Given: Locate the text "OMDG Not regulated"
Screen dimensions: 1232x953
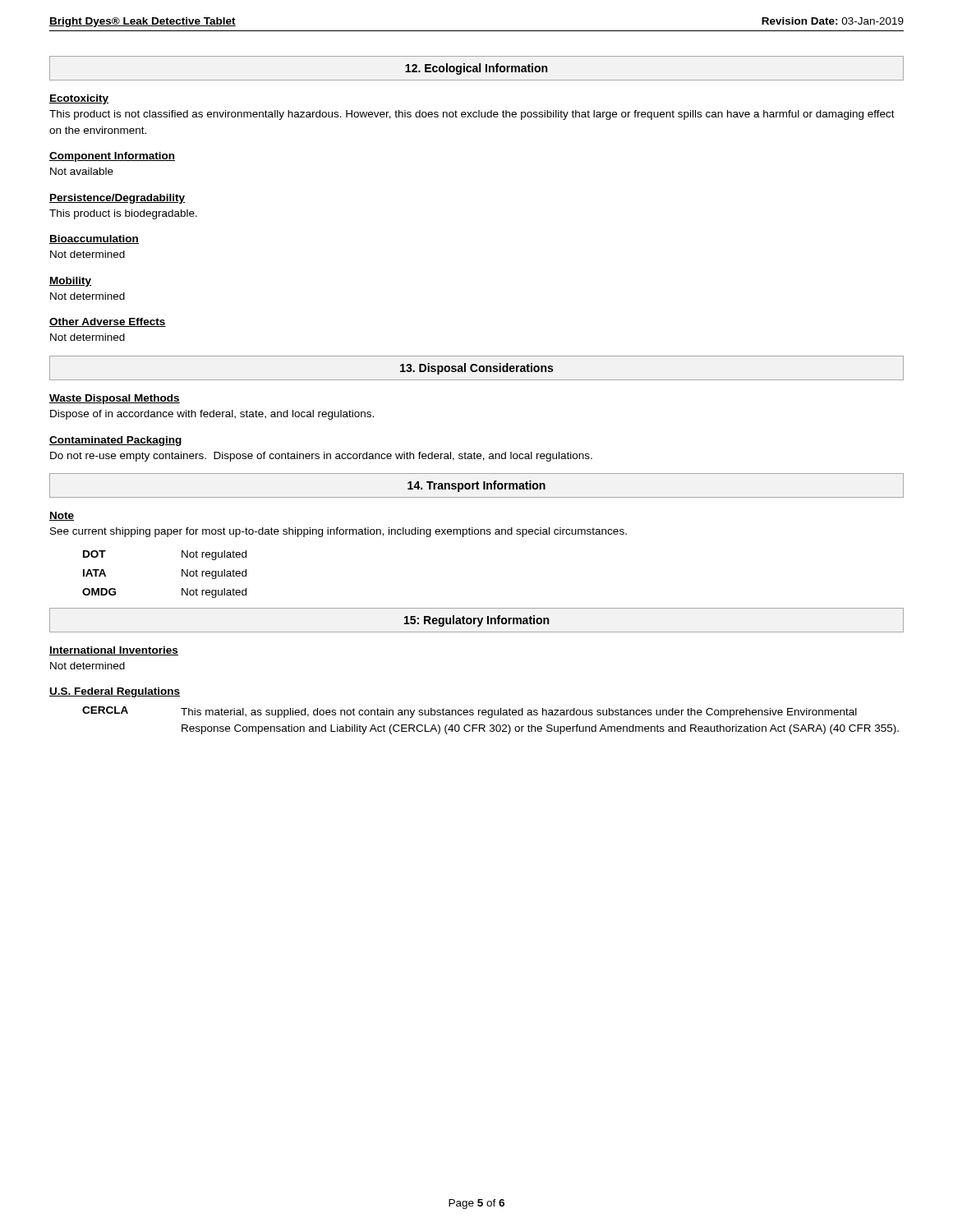Looking at the screenshot, I should click(95, 593).
